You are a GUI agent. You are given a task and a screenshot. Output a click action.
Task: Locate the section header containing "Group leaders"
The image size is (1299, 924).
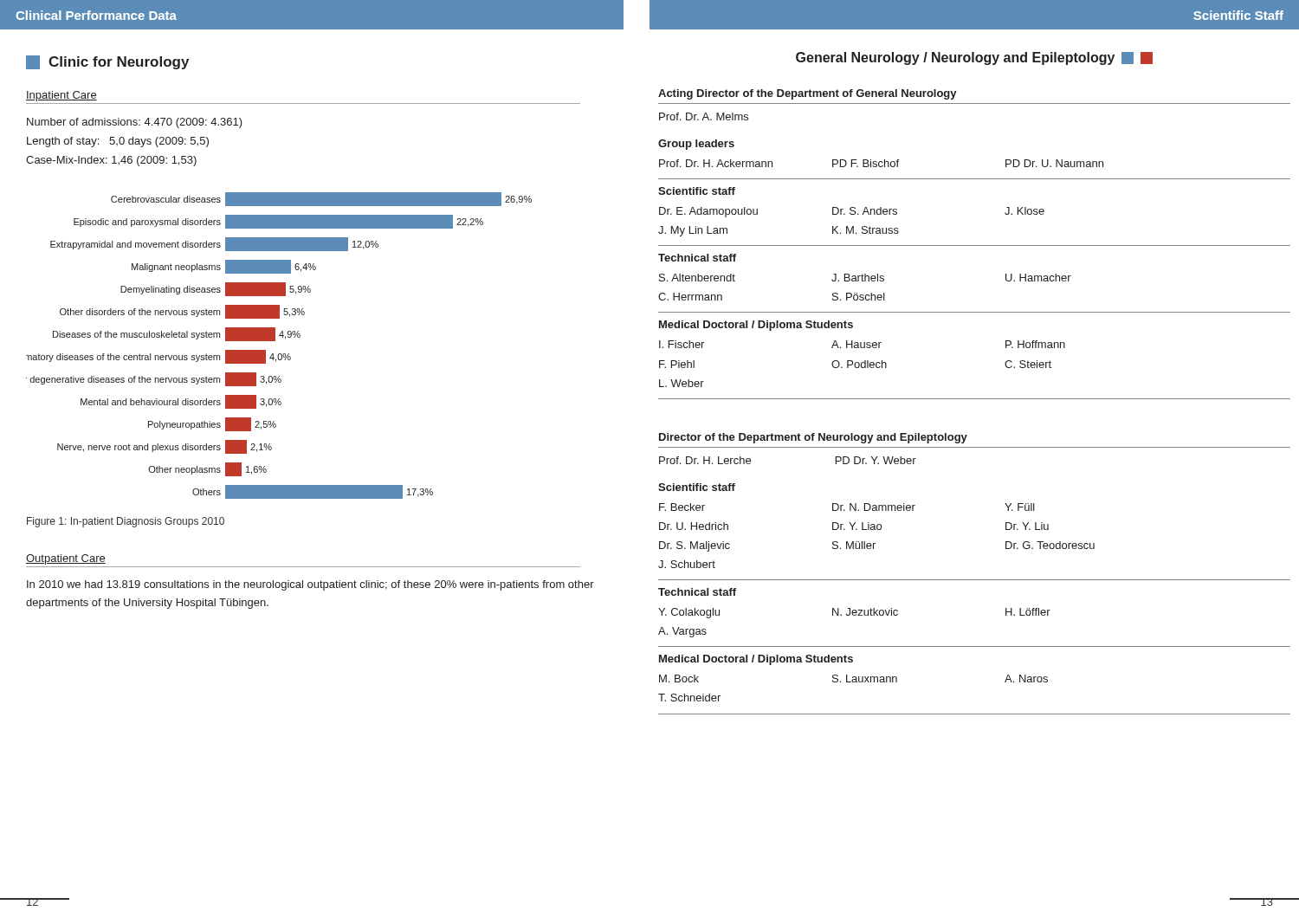pyautogui.click(x=696, y=143)
